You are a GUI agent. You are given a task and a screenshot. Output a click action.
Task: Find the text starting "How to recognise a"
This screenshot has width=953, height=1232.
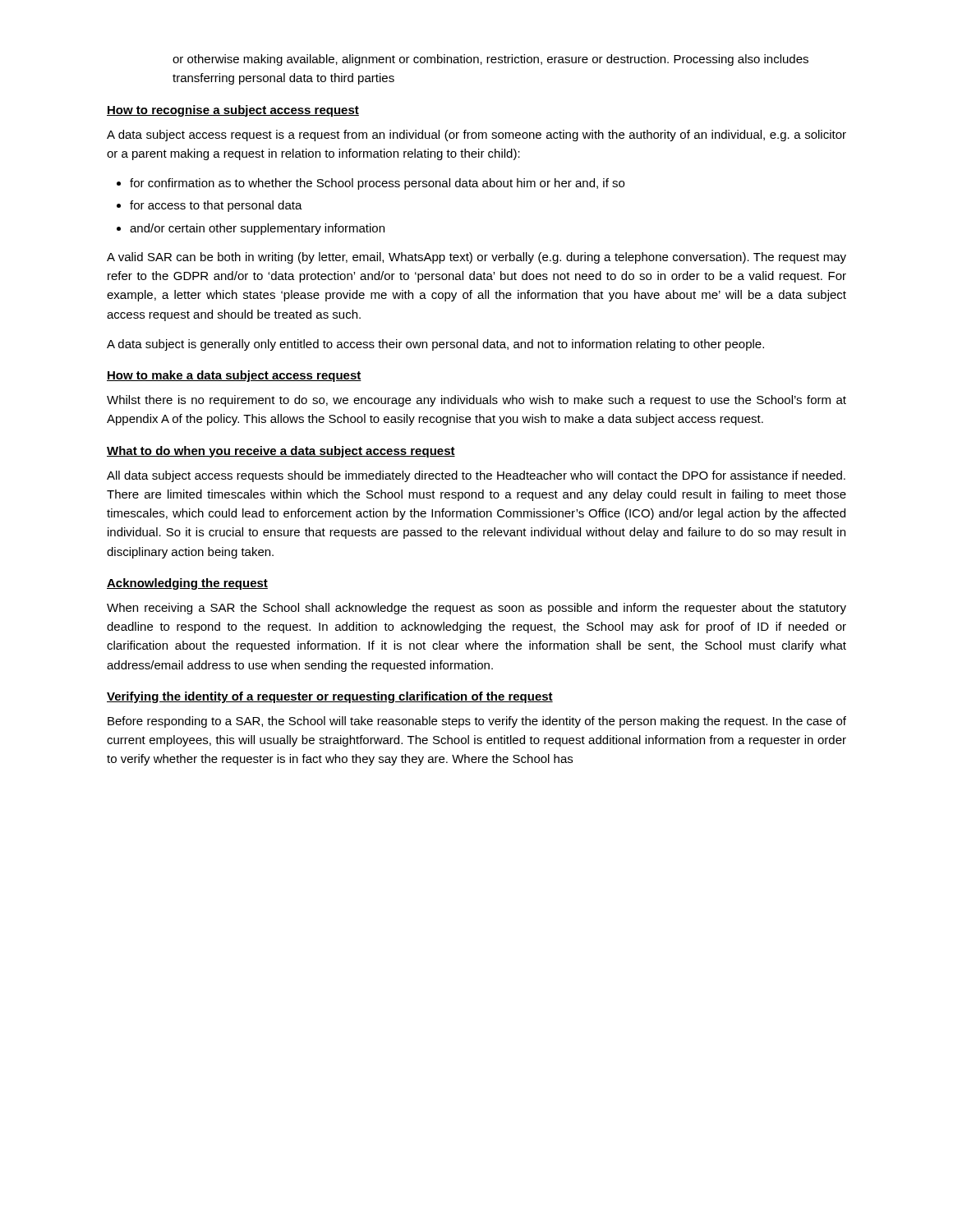tap(233, 109)
